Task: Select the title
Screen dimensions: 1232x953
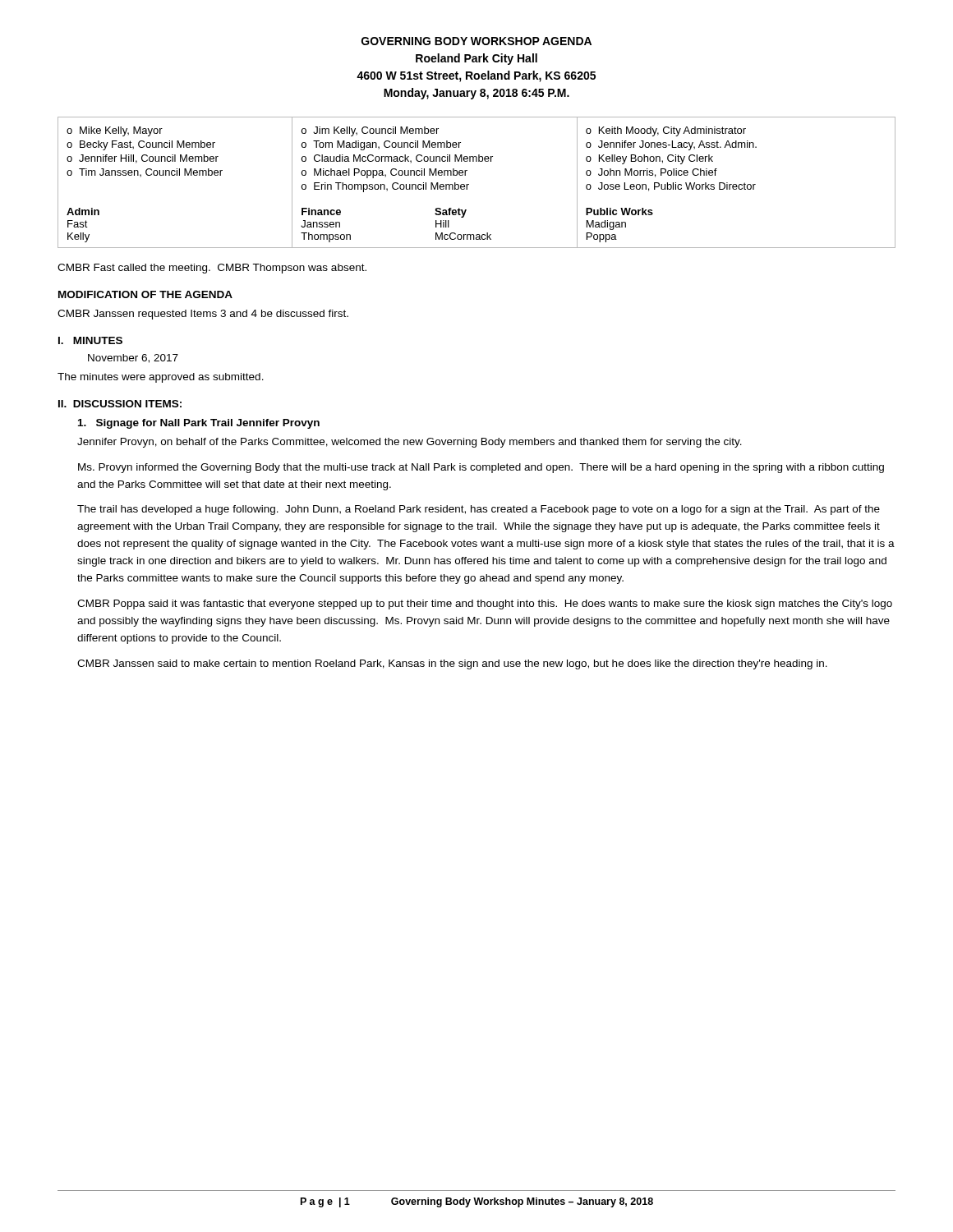Action: (476, 67)
